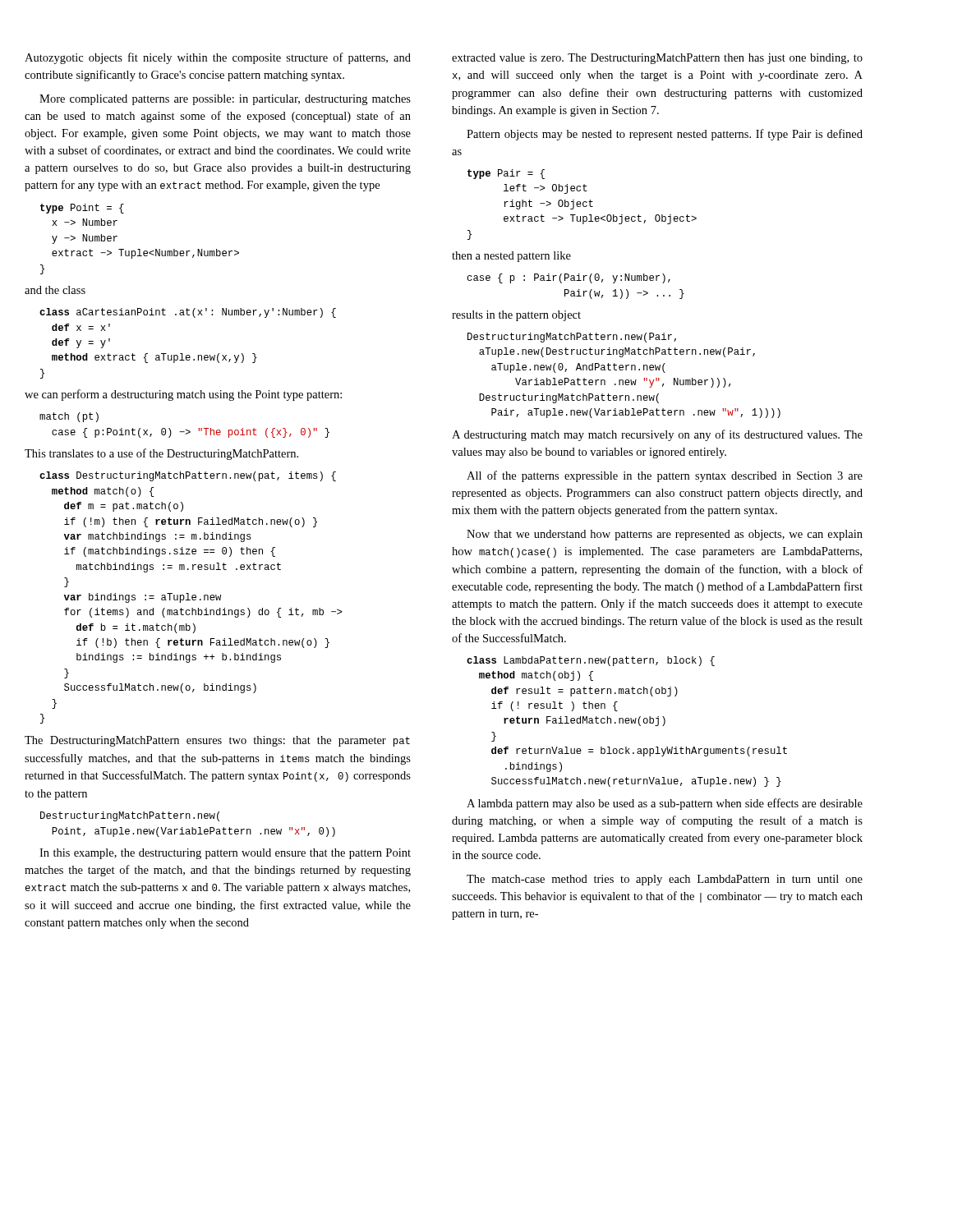This screenshot has height=1232, width=953.
Task: Find the formula on this page that starts "class aCartesianPoint .at(x': Number,y':Number) {"
Action: pyautogui.click(x=225, y=344)
